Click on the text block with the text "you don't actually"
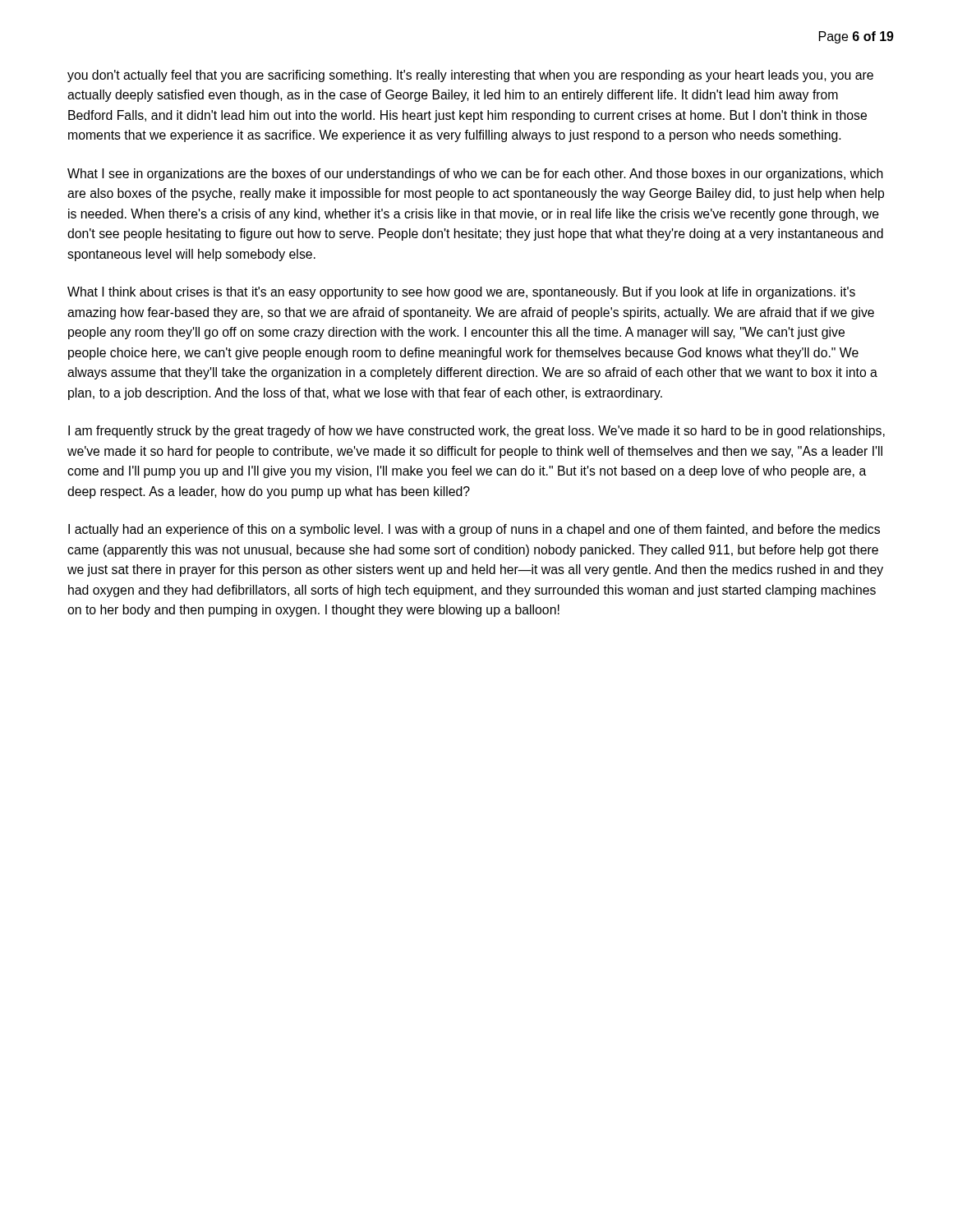This screenshot has width=953, height=1232. tap(471, 105)
